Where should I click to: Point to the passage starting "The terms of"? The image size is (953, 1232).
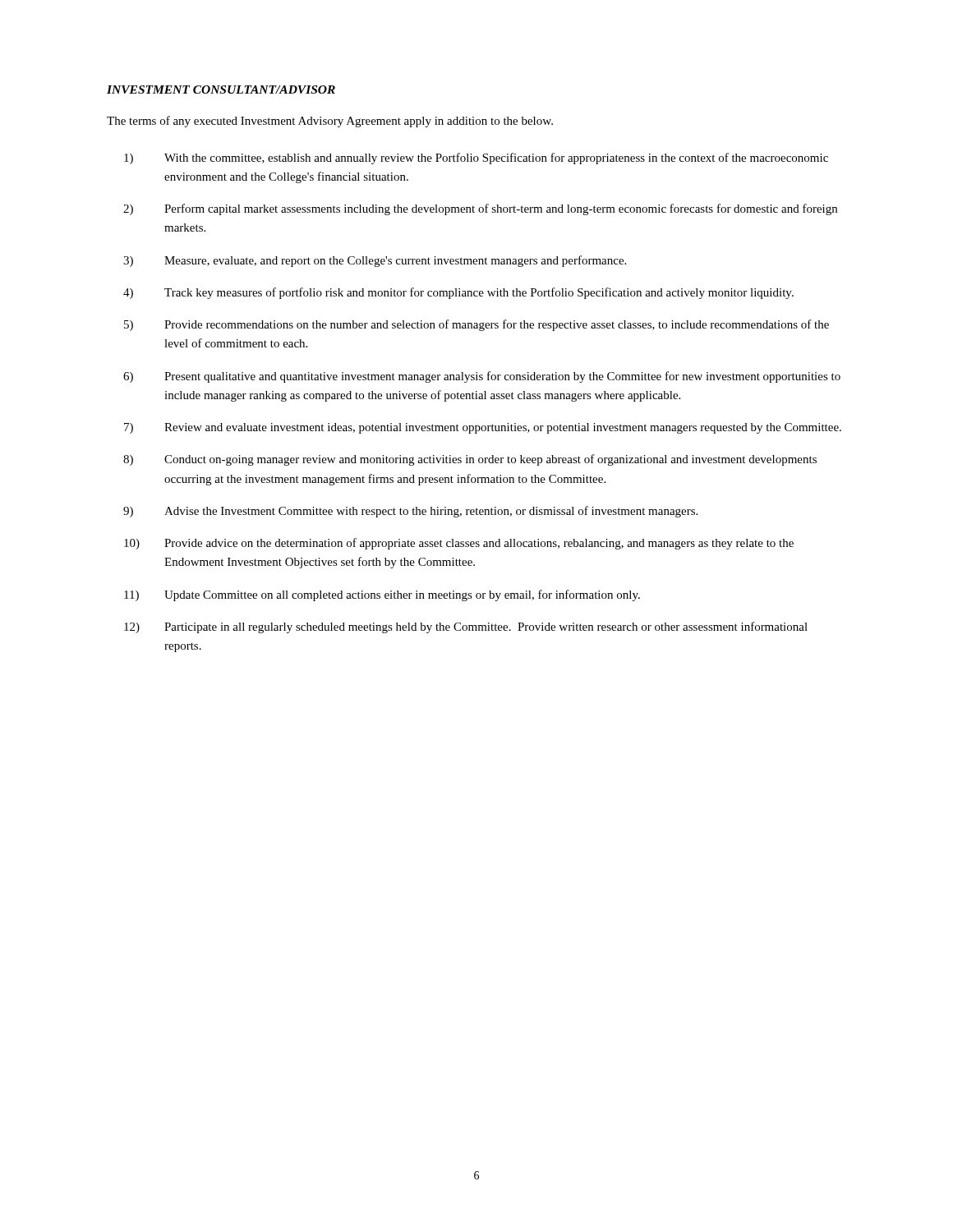tap(330, 121)
